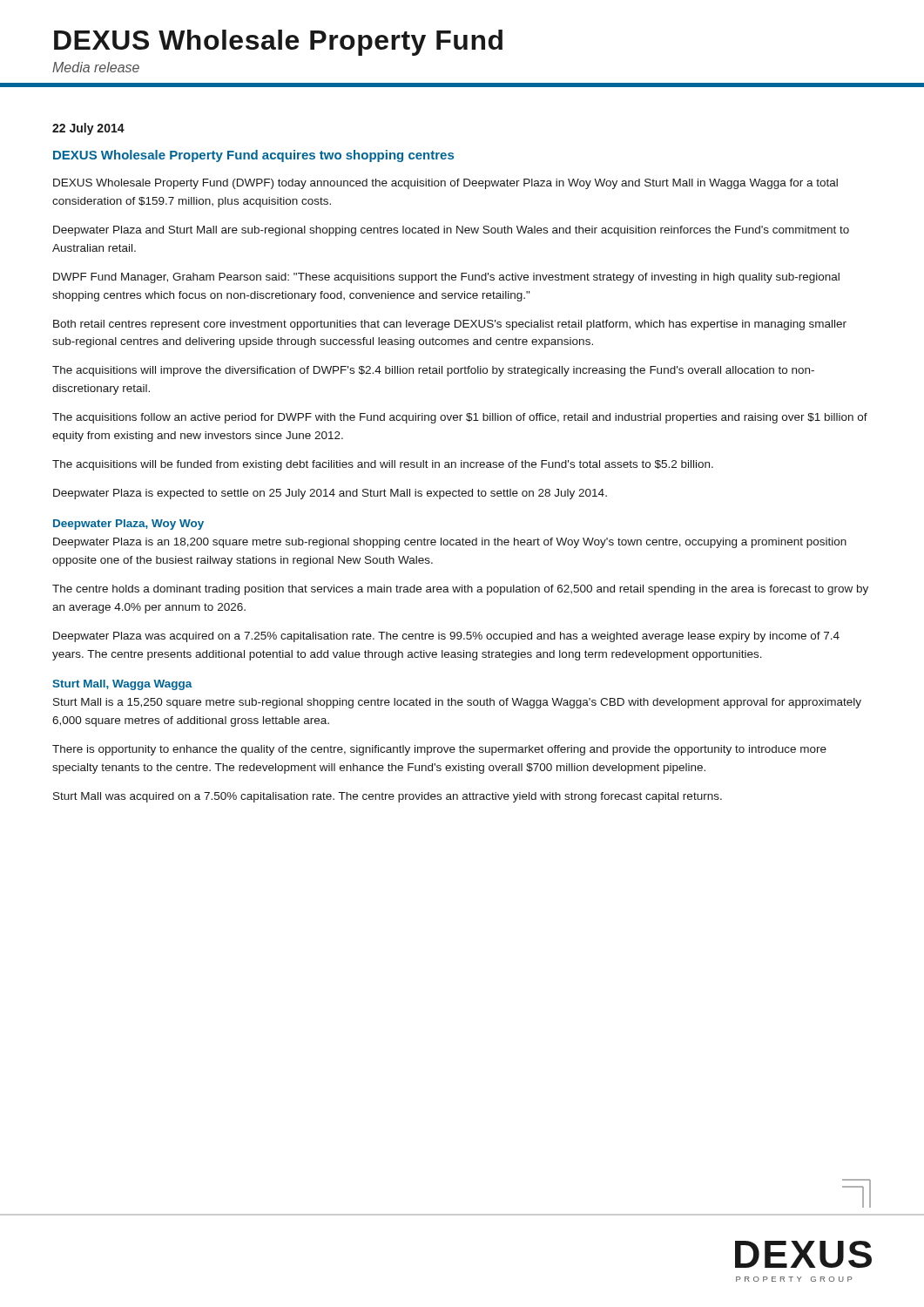Select the text block starting "Sturt Mall is a 15,250 square metre"
The width and height of the screenshot is (924, 1307).
[x=462, y=712]
